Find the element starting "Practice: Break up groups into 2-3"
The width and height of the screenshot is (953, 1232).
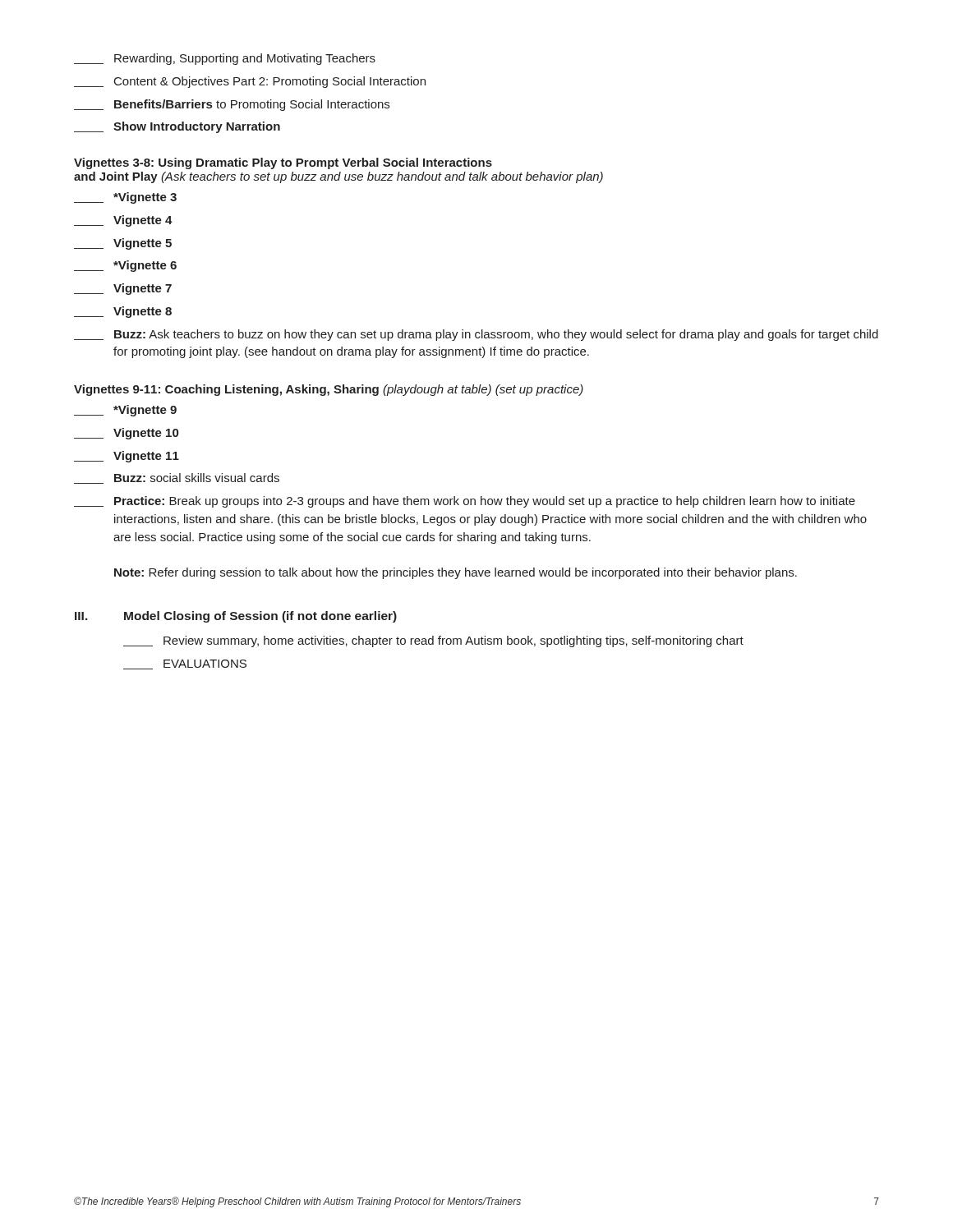tap(476, 519)
